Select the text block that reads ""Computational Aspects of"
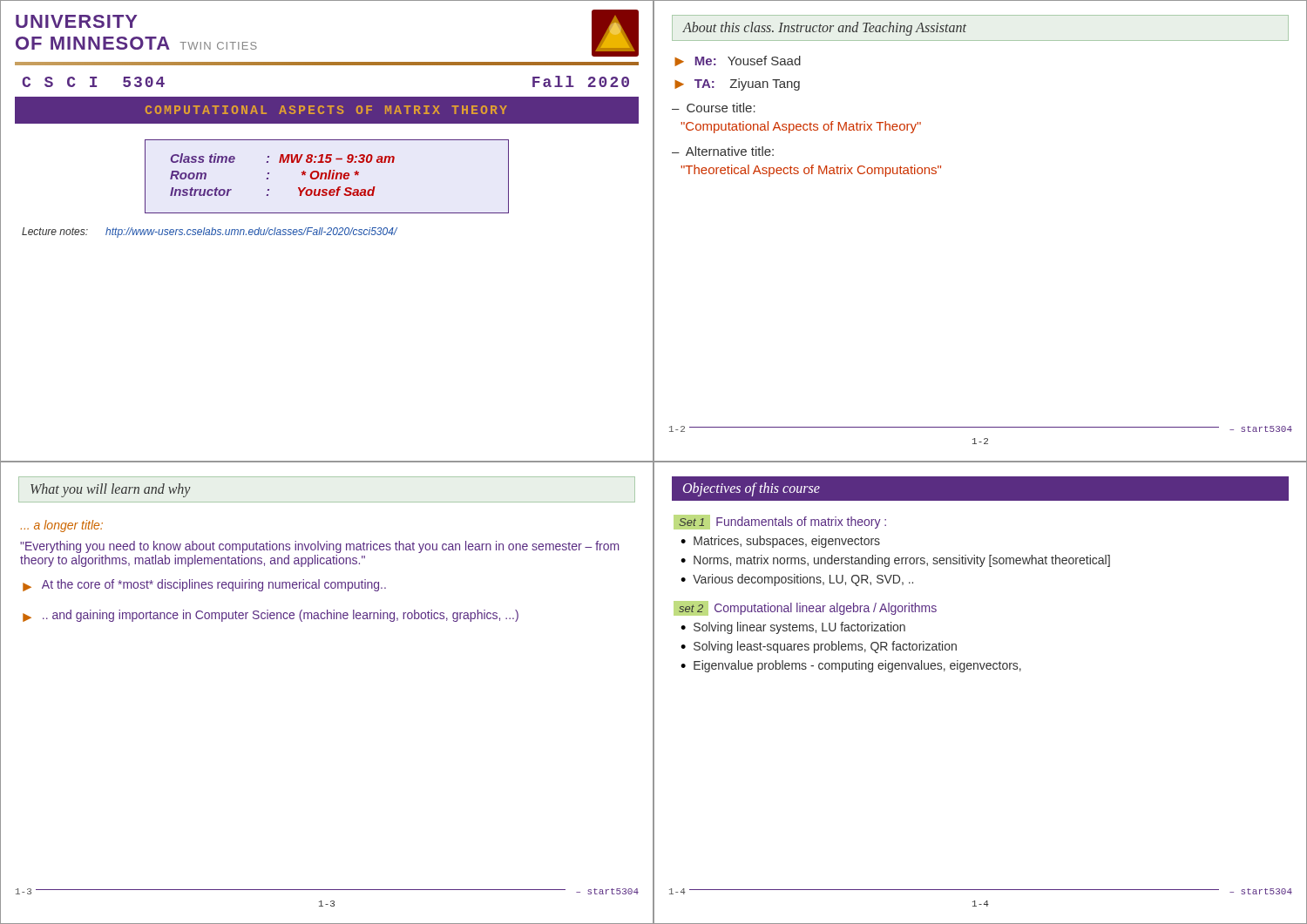The width and height of the screenshot is (1307, 924). (x=801, y=126)
